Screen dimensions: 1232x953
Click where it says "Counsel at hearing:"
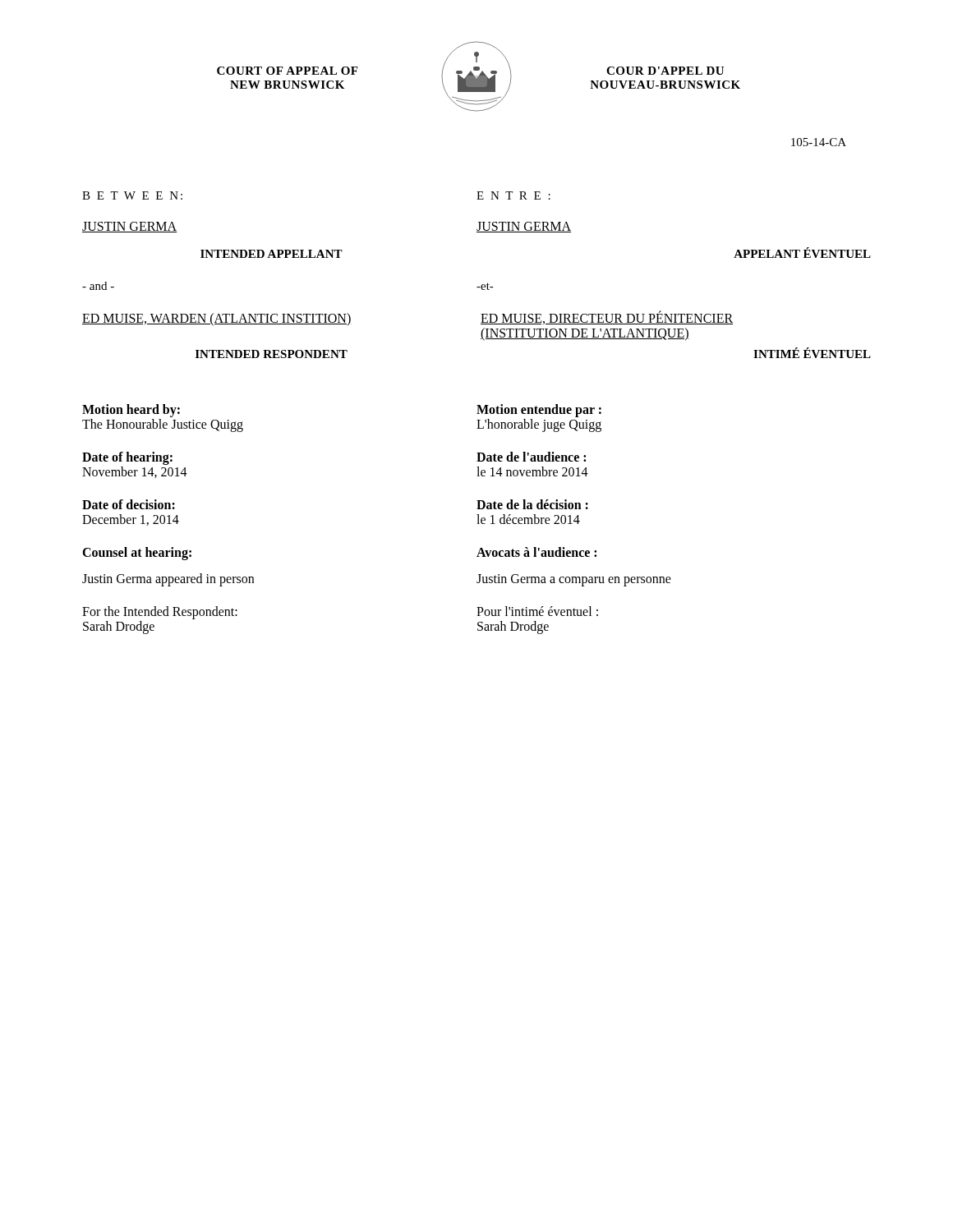point(137,552)
